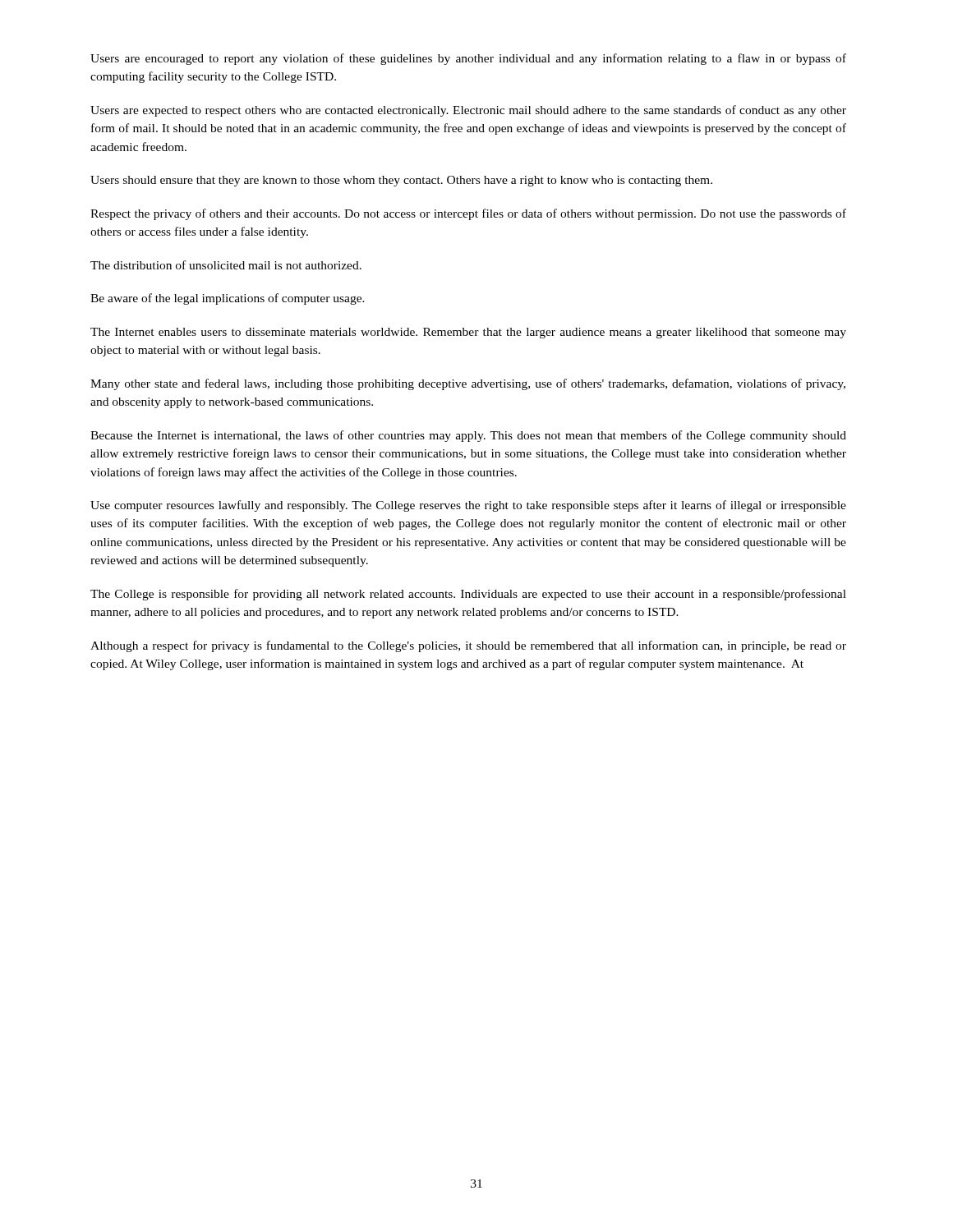Click on the text block that says "Although a respect for"

pos(468,654)
